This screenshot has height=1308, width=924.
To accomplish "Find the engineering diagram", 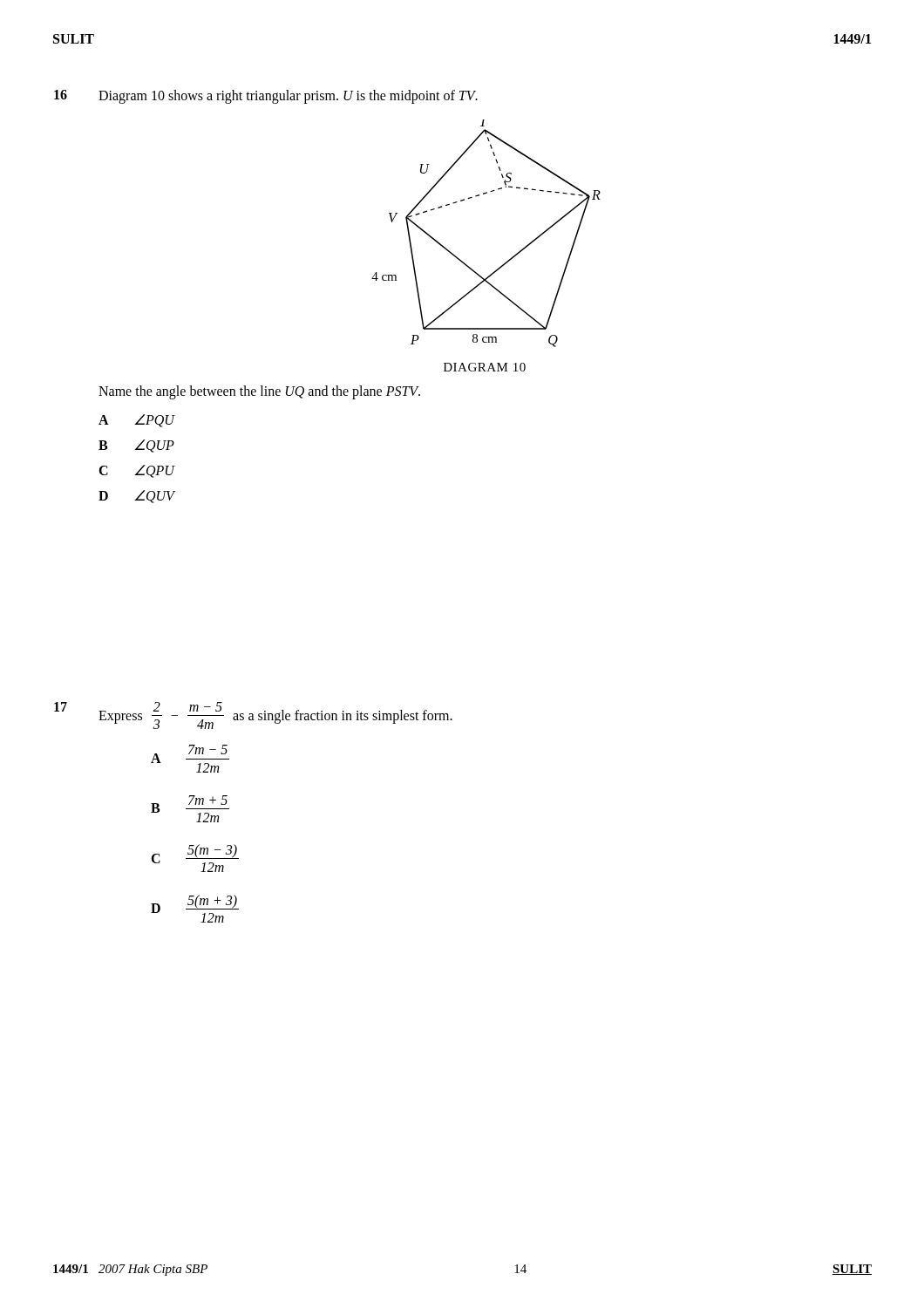I will click(485, 237).
